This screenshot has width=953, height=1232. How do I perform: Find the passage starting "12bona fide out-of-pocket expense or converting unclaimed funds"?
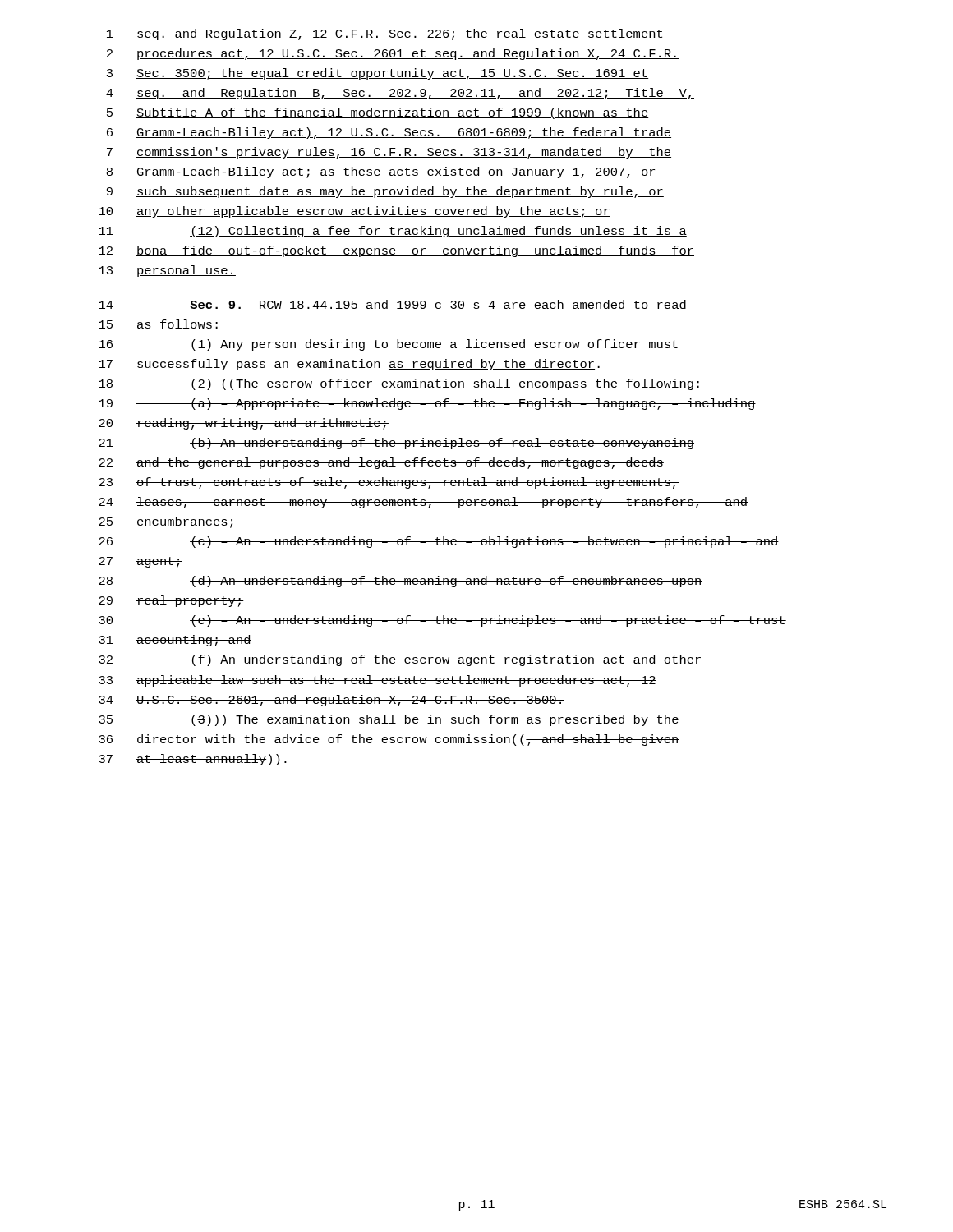point(388,251)
